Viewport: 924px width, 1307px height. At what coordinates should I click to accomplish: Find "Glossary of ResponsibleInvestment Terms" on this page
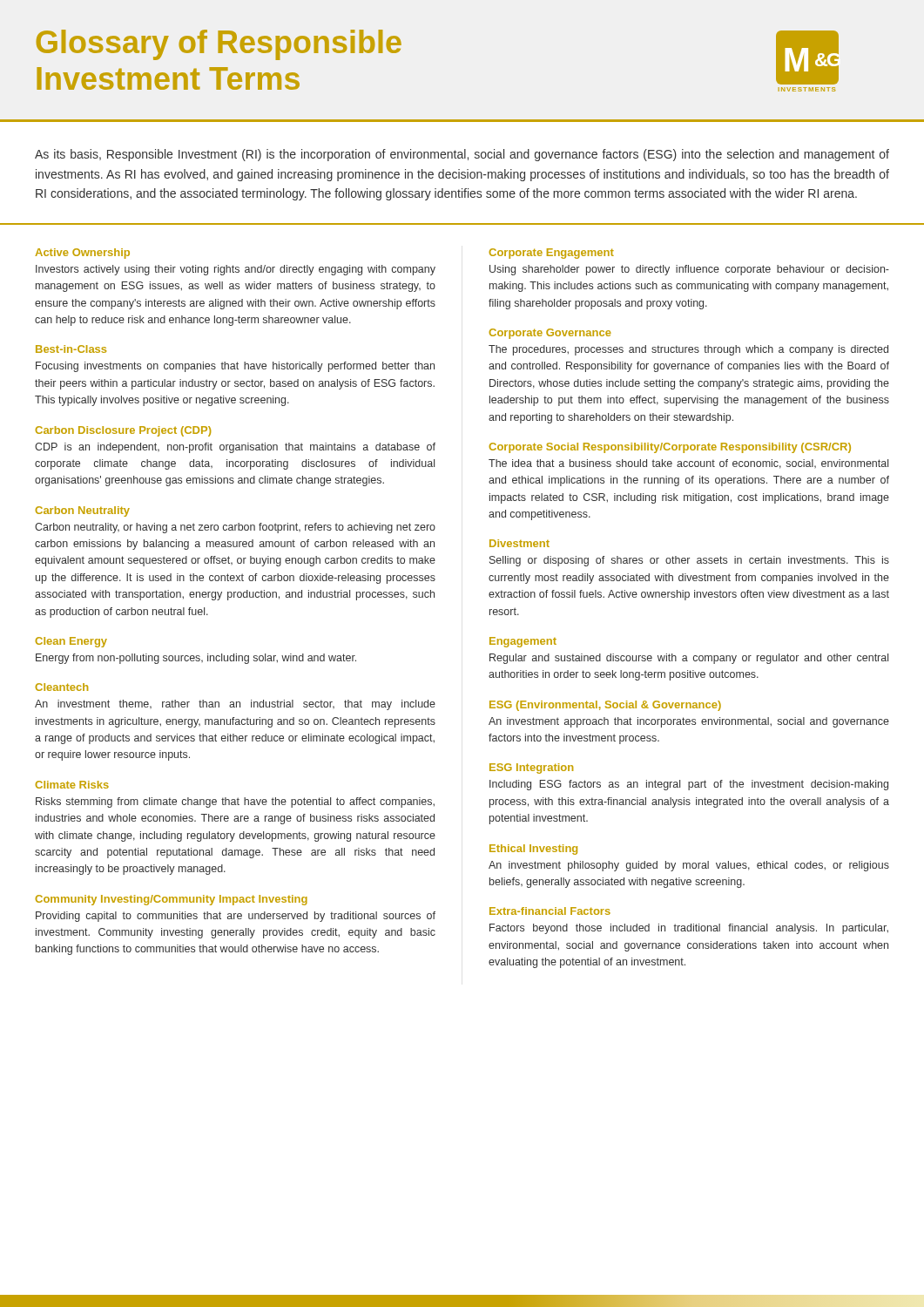tap(219, 61)
